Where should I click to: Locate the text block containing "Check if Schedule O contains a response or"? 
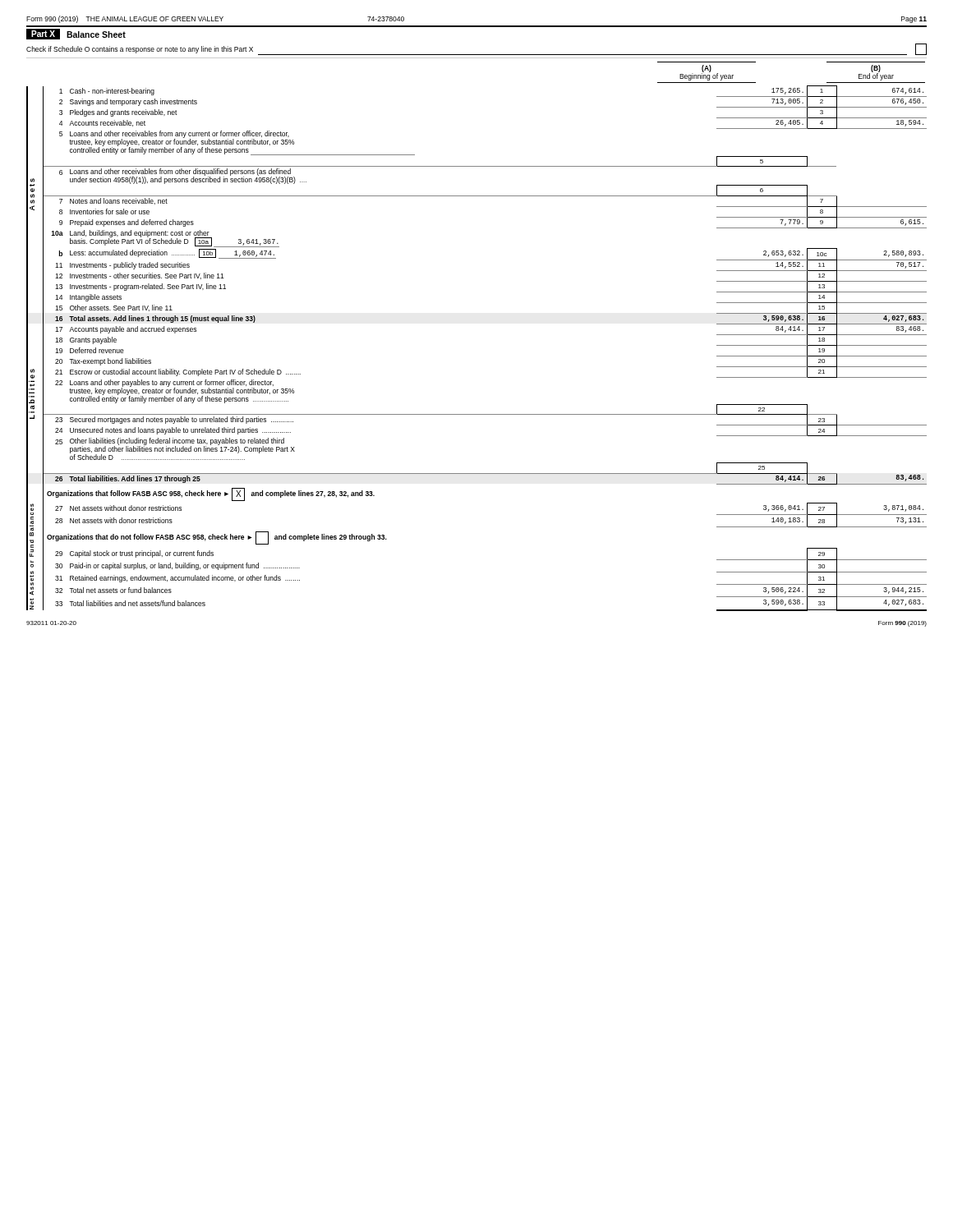476,49
